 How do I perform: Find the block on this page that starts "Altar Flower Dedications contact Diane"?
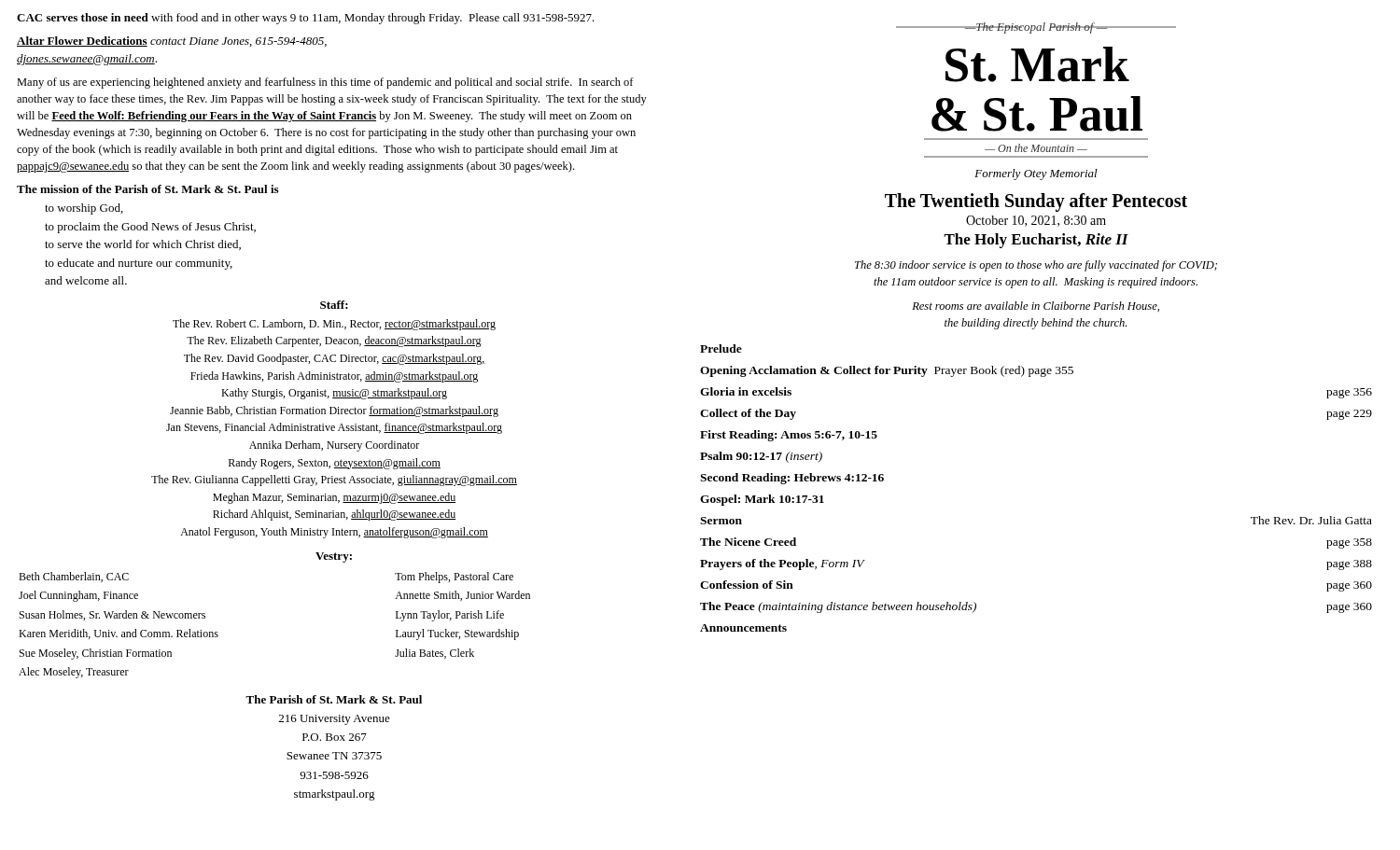click(x=172, y=49)
